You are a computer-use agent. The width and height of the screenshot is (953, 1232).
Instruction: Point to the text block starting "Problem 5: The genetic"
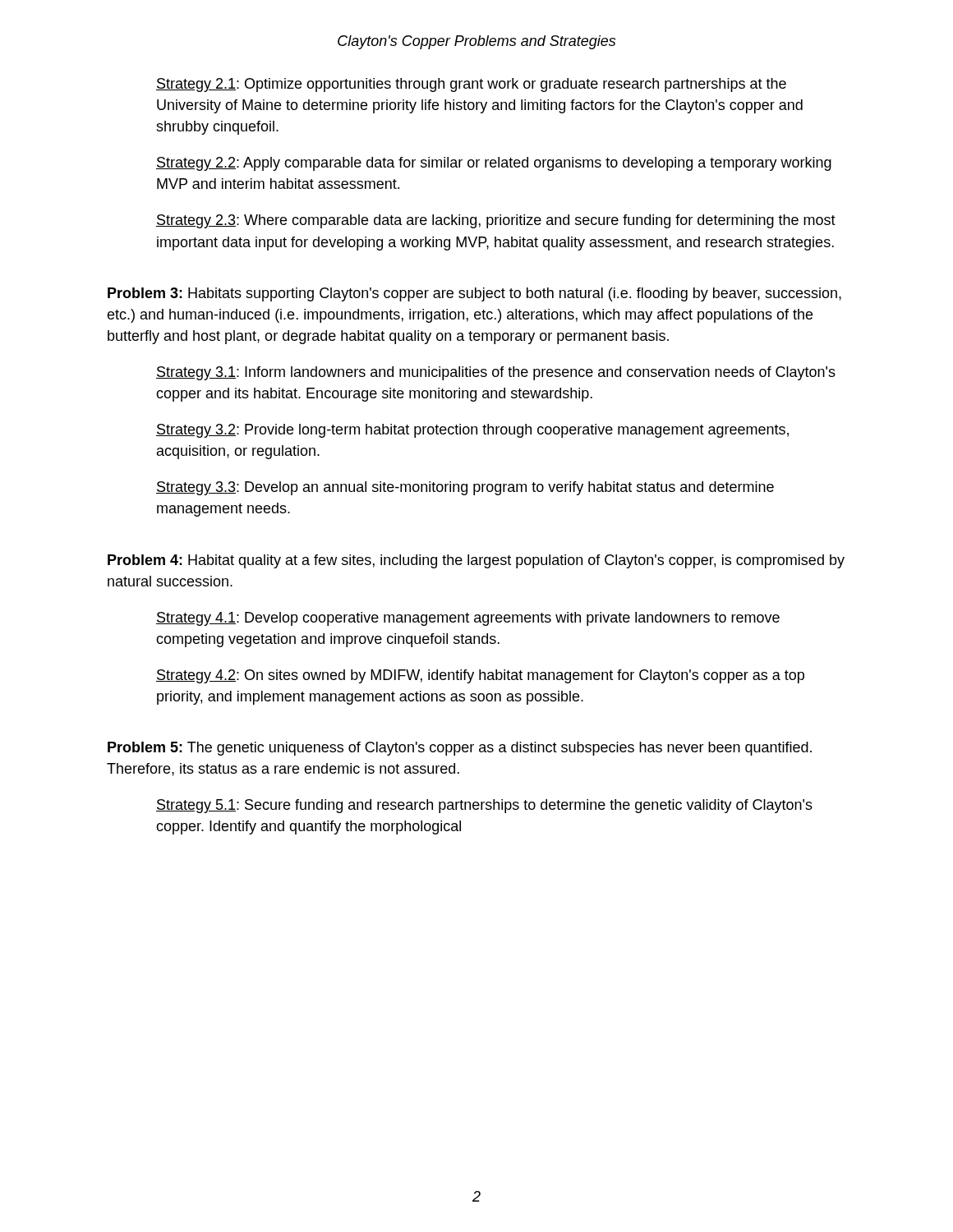pos(476,758)
